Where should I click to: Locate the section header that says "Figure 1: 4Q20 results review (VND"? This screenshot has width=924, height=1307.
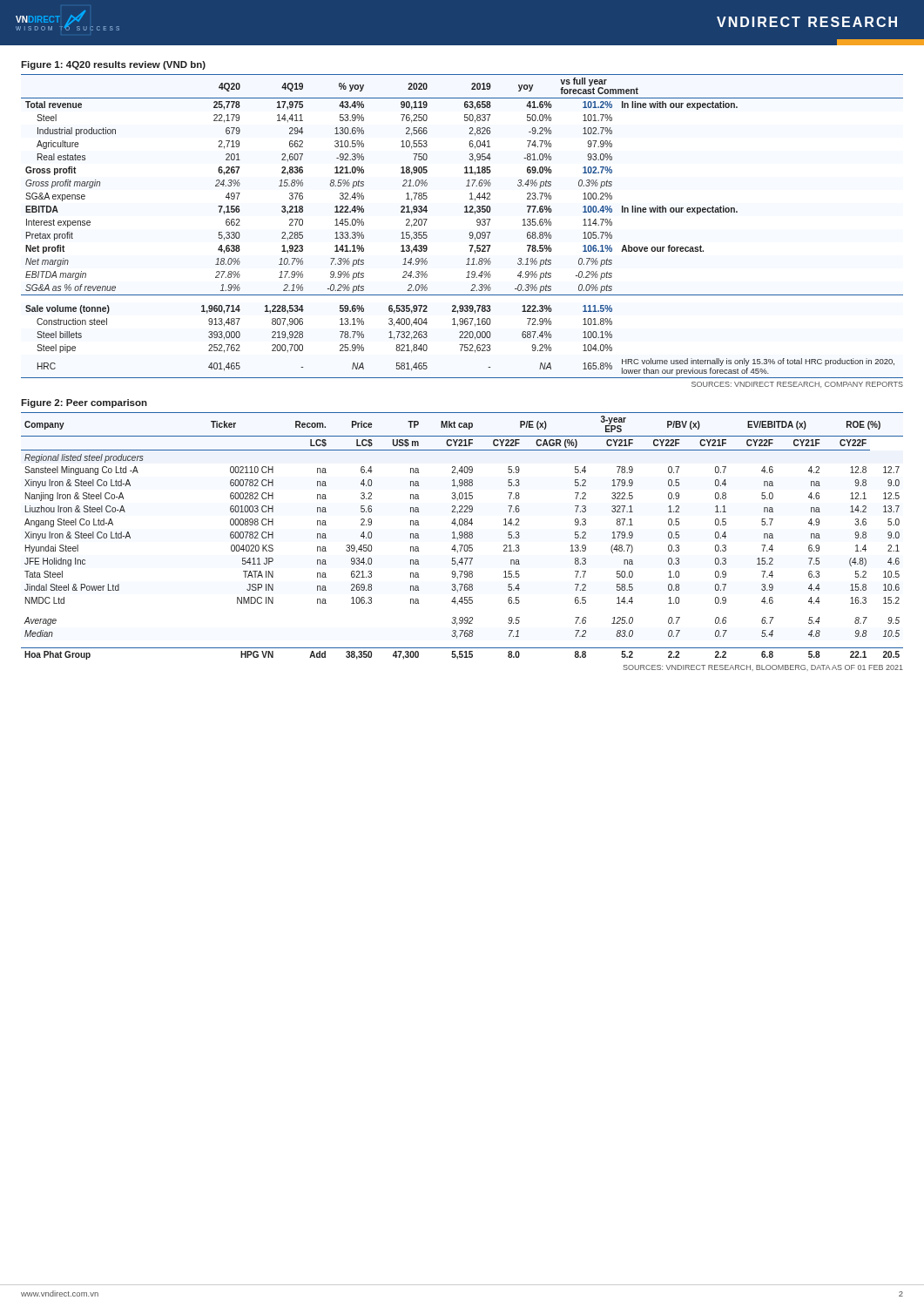(x=113, y=64)
